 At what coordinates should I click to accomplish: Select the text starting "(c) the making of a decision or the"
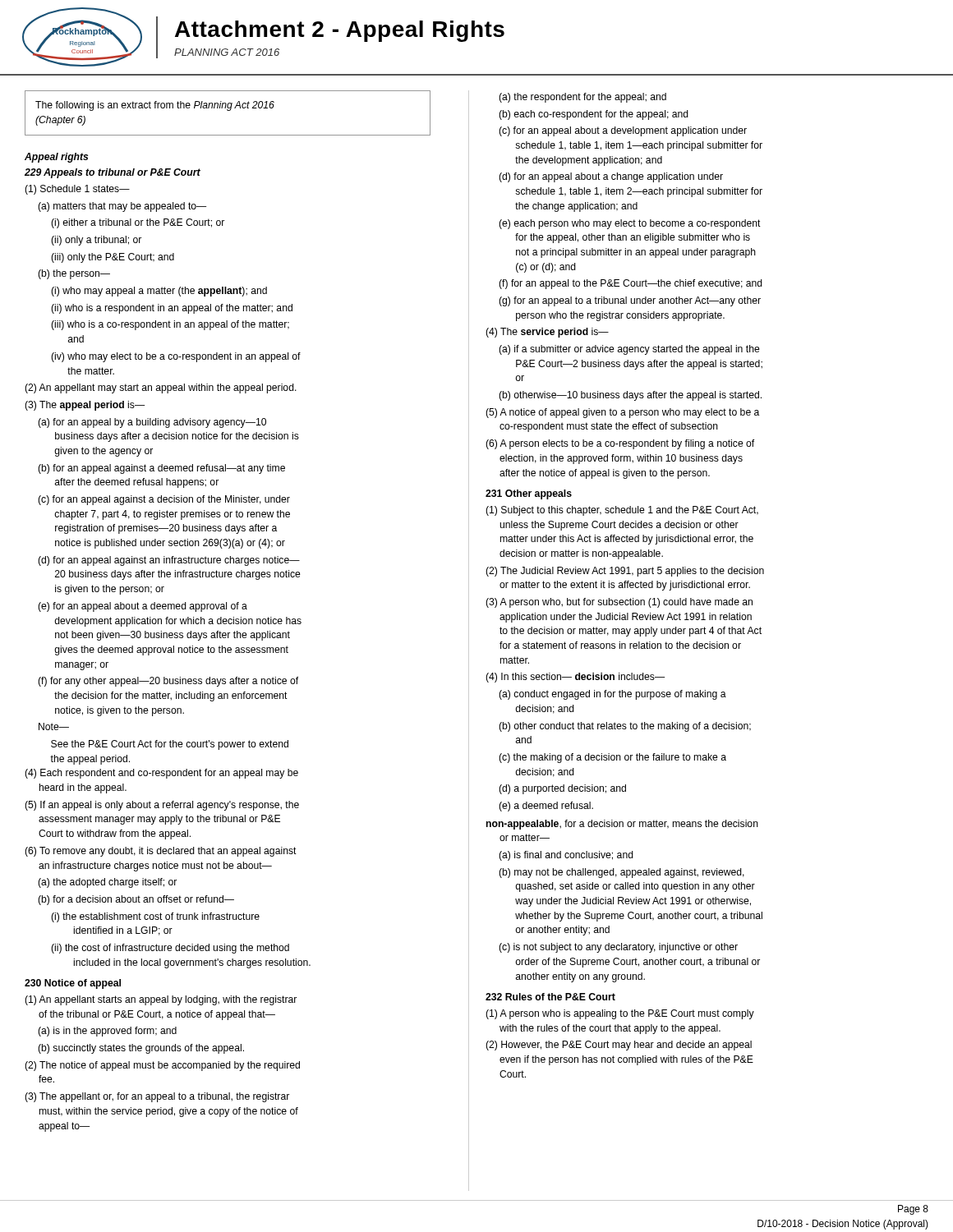click(x=612, y=764)
